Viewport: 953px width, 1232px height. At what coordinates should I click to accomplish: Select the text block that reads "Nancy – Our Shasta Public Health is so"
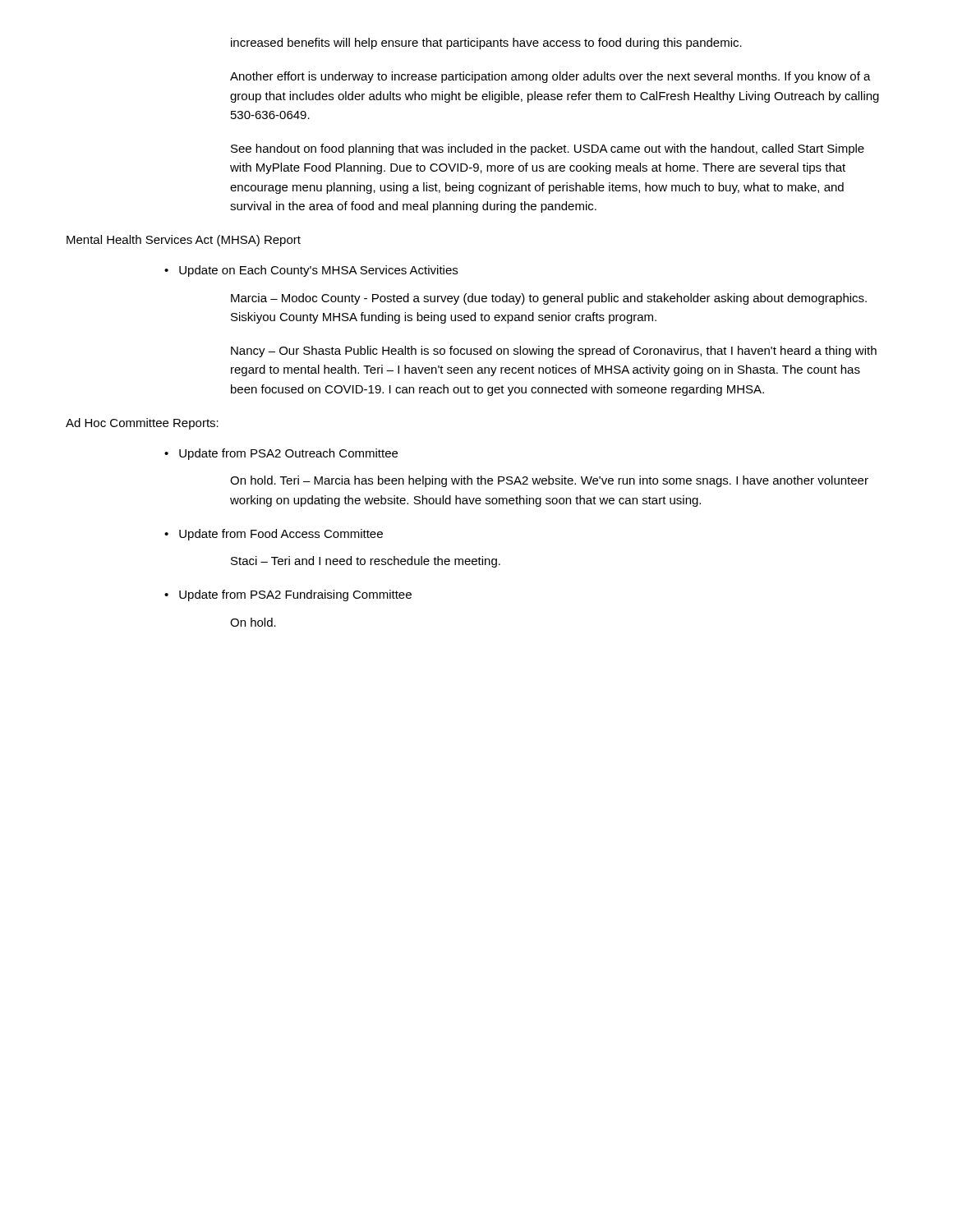coord(554,369)
